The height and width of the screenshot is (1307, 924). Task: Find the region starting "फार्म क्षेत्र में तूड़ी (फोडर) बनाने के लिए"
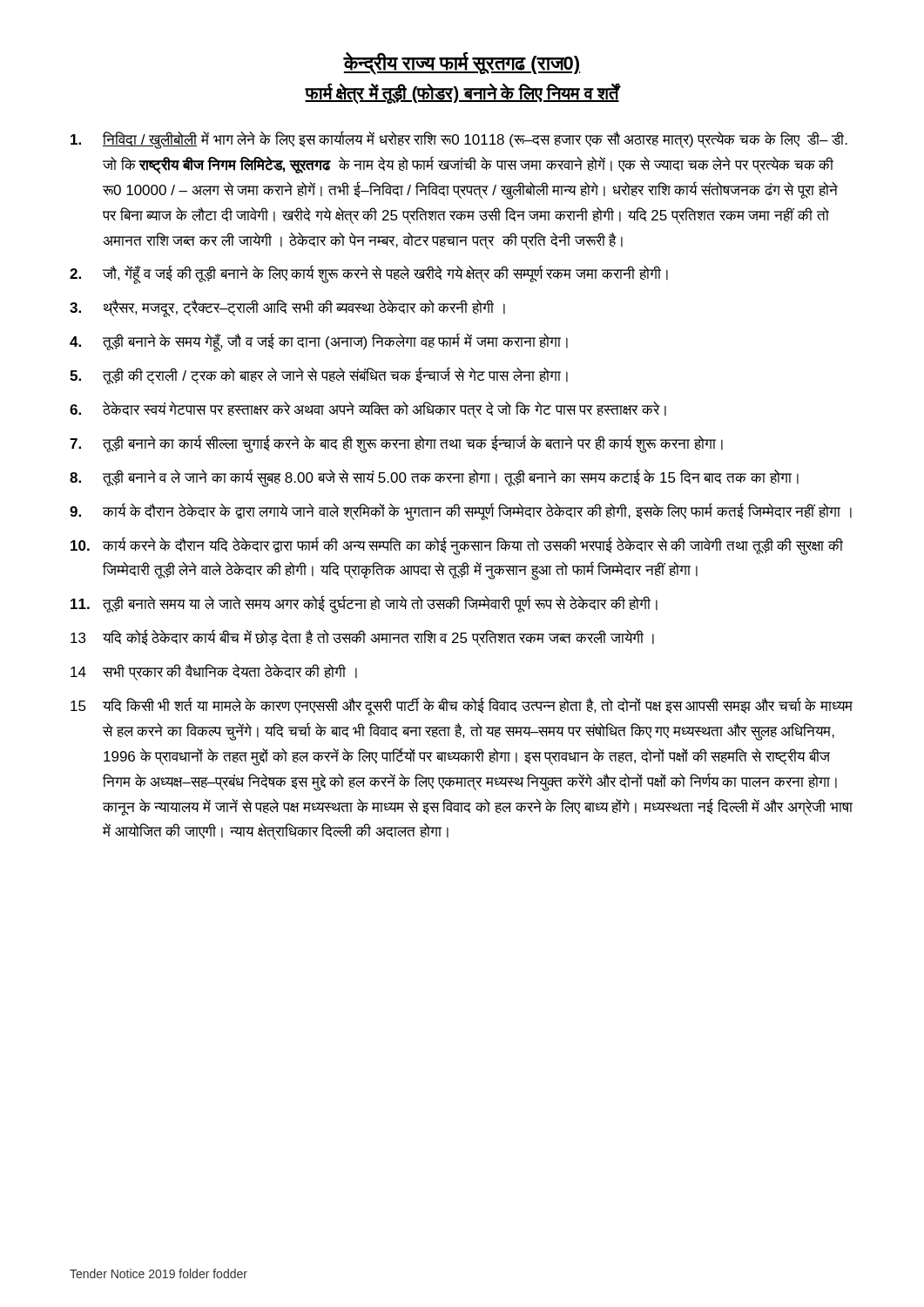point(462,93)
